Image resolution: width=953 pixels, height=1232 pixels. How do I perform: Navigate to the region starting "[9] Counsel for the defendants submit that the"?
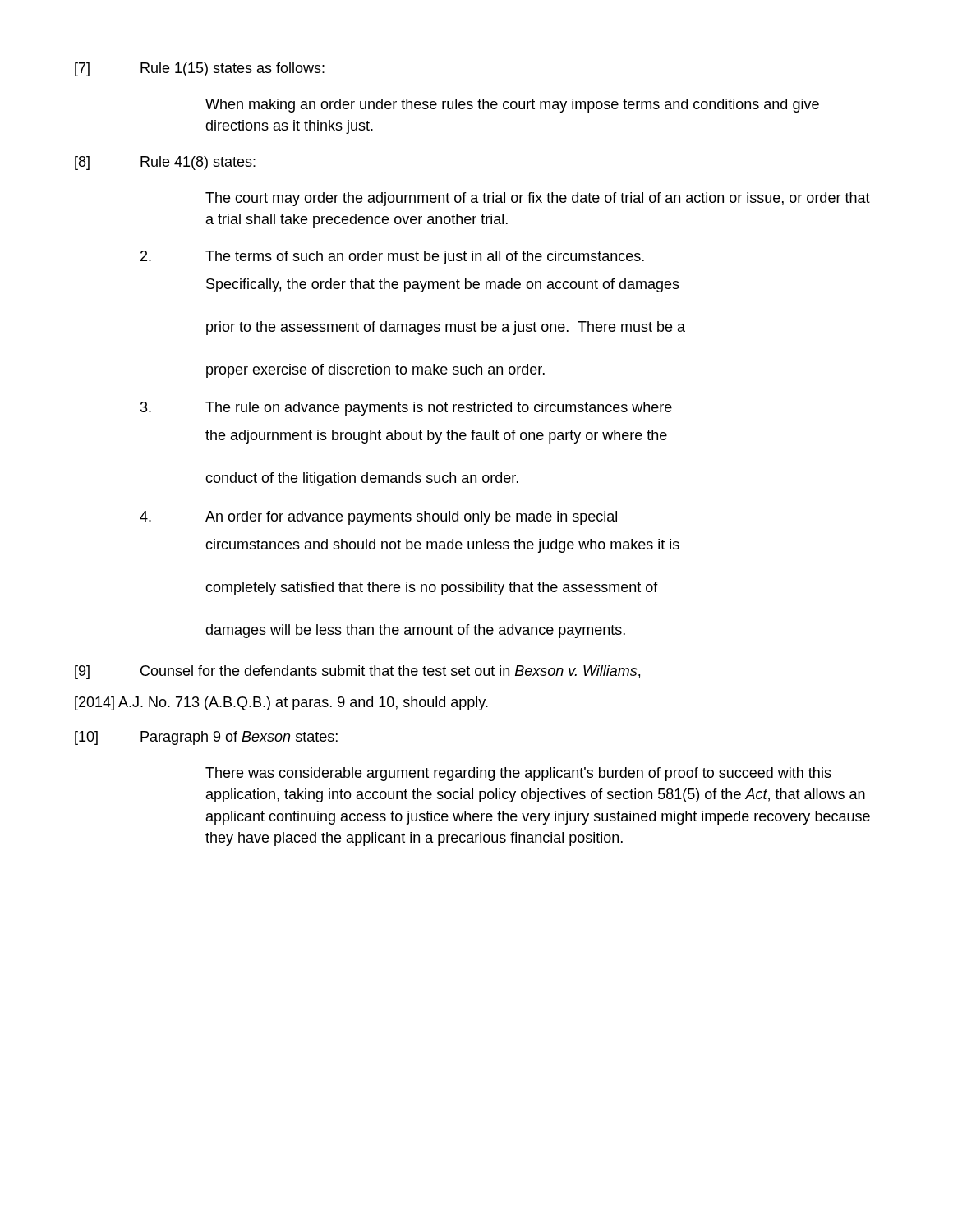point(476,671)
